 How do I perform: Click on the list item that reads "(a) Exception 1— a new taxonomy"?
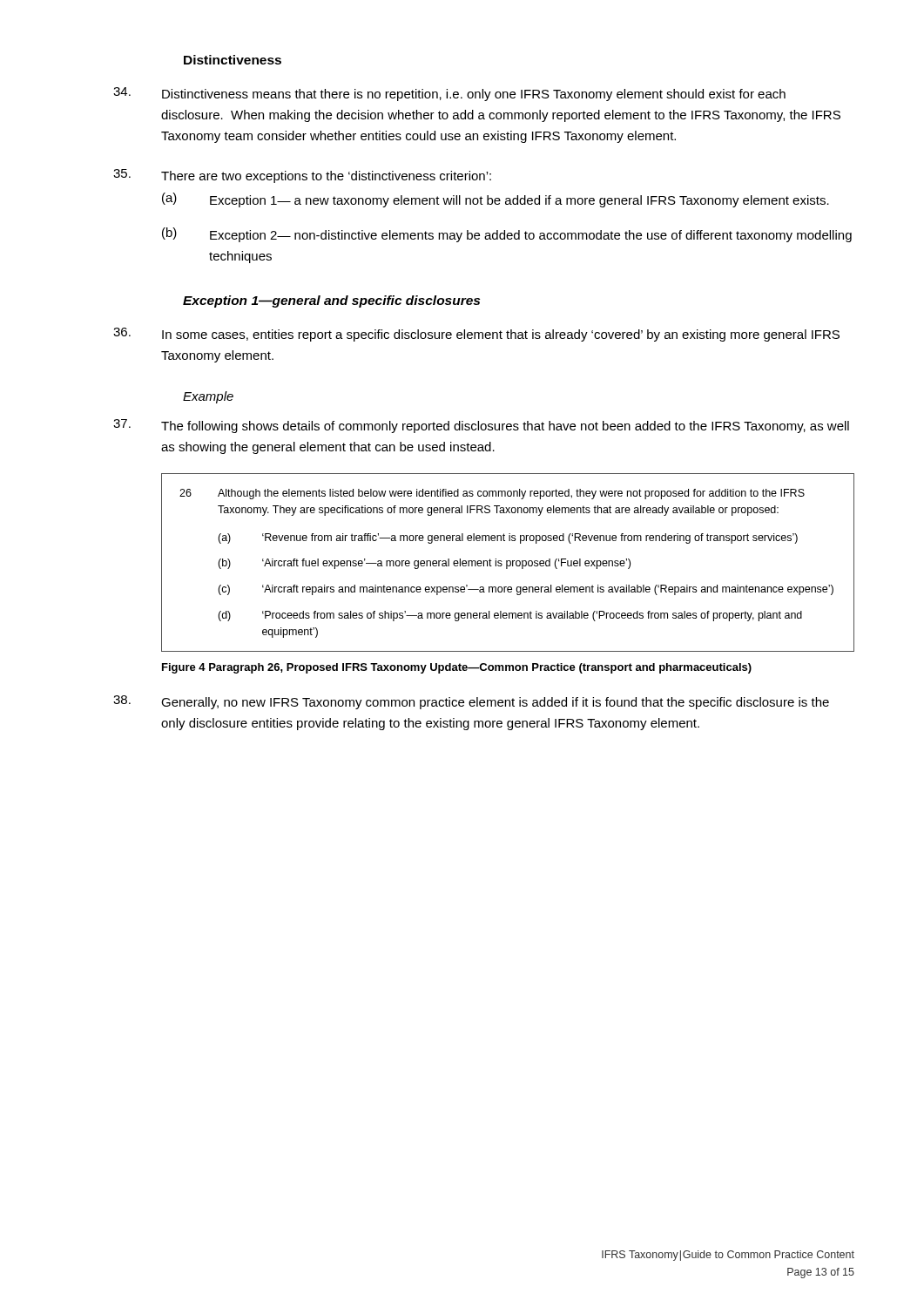click(508, 200)
